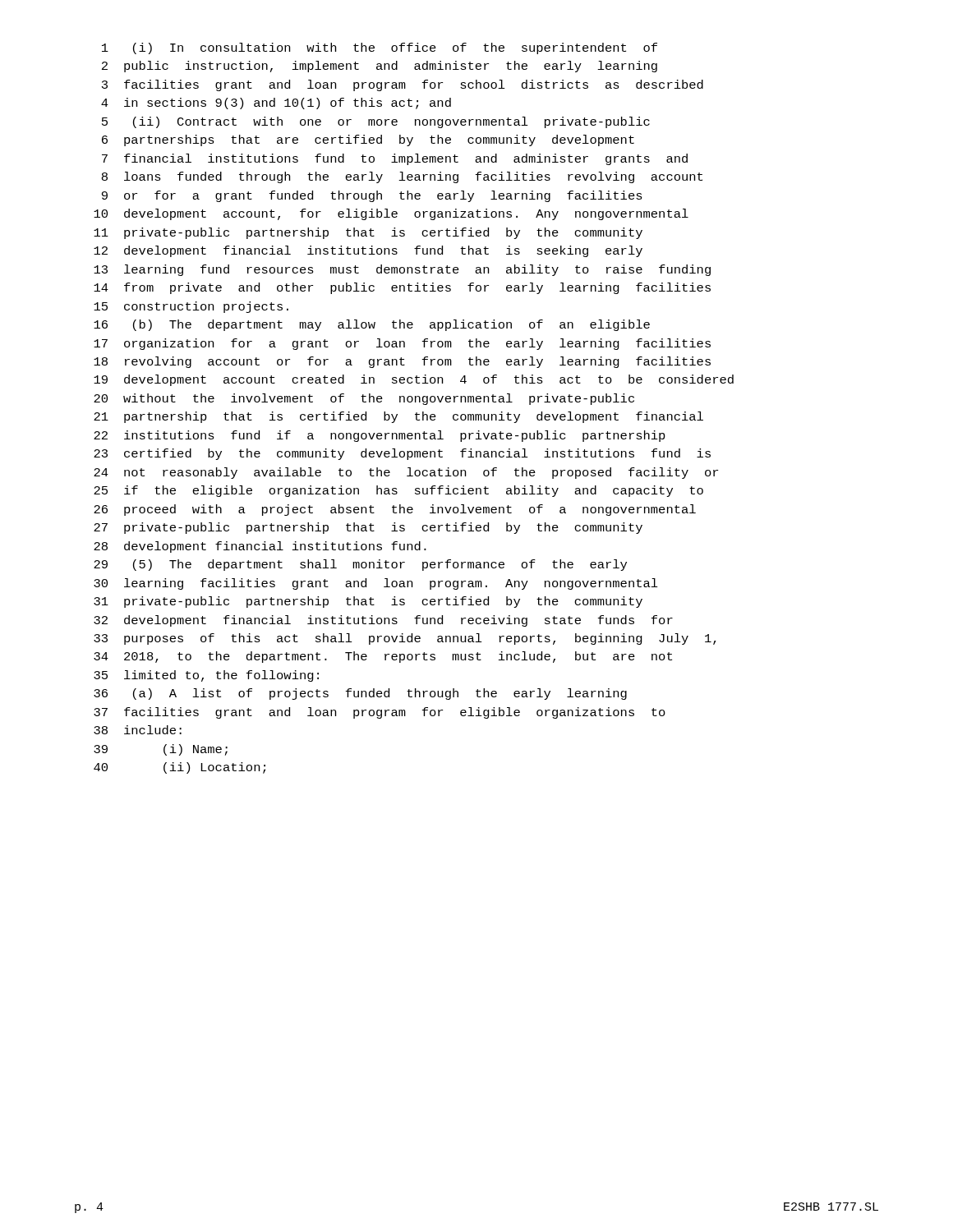The image size is (953, 1232).
Task: Click on the element starting "40 (ii) Location;"
Action: coord(180,768)
